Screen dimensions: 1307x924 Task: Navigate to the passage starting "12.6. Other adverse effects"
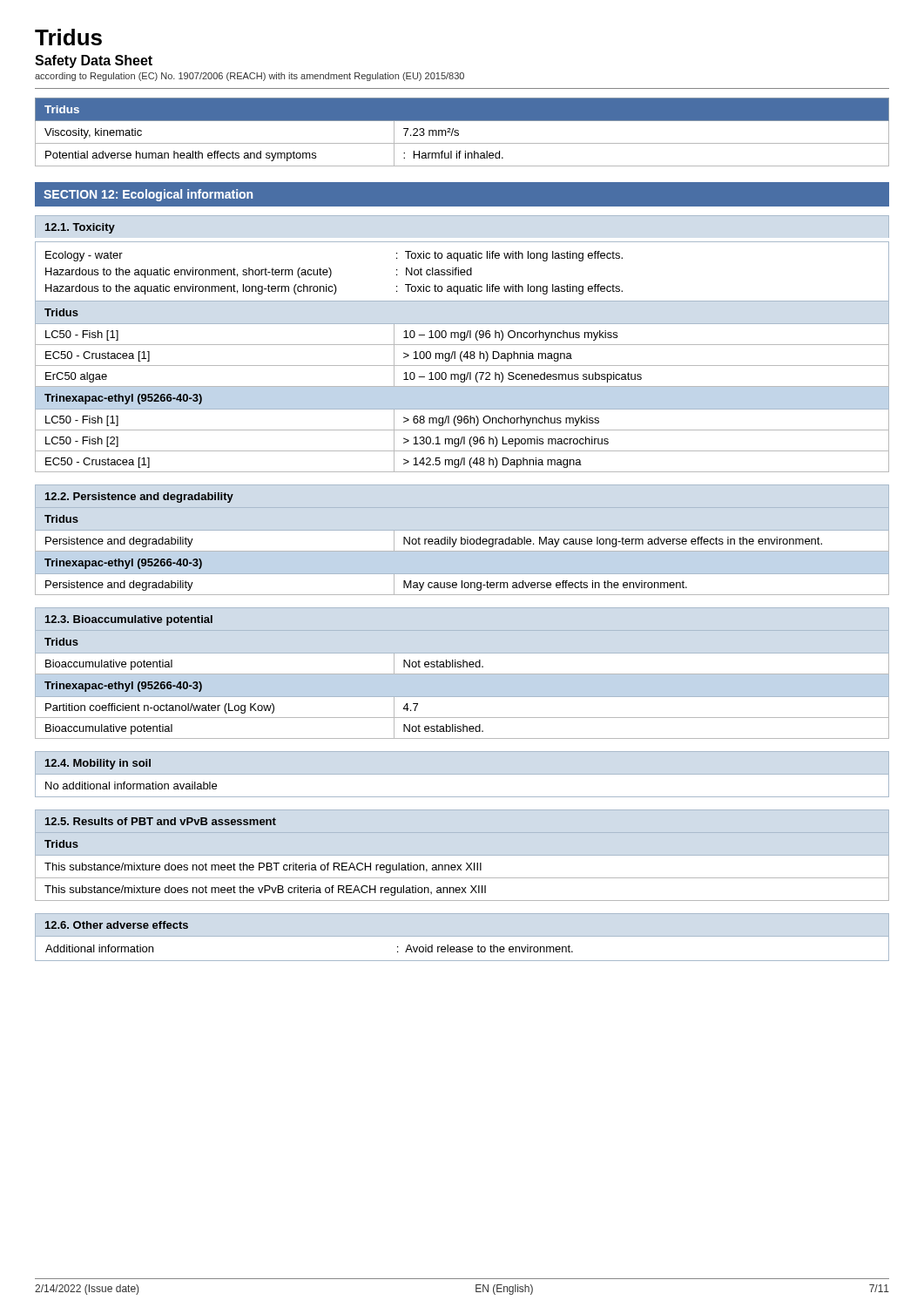tap(116, 925)
